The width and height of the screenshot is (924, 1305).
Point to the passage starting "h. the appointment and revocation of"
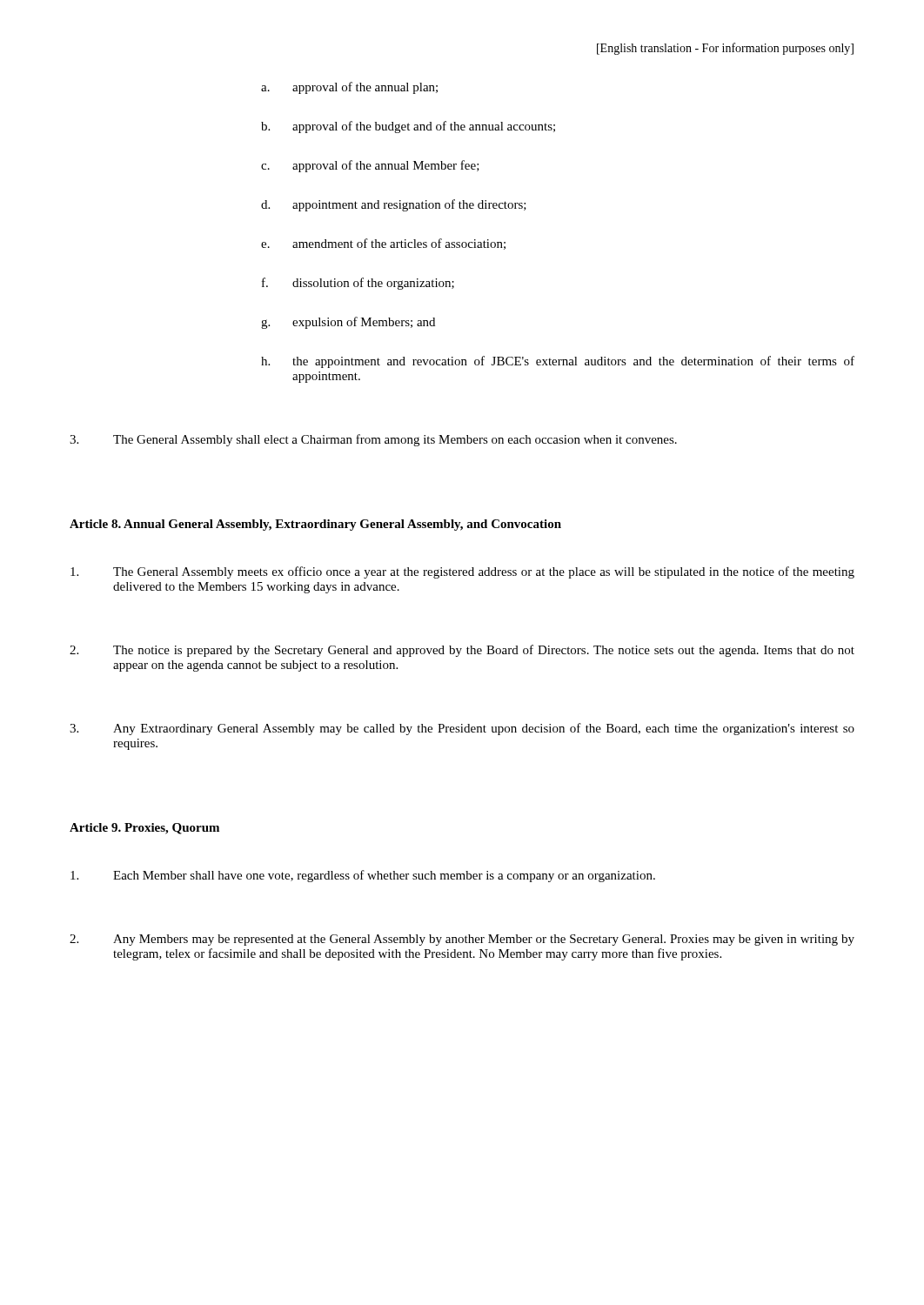click(x=558, y=369)
